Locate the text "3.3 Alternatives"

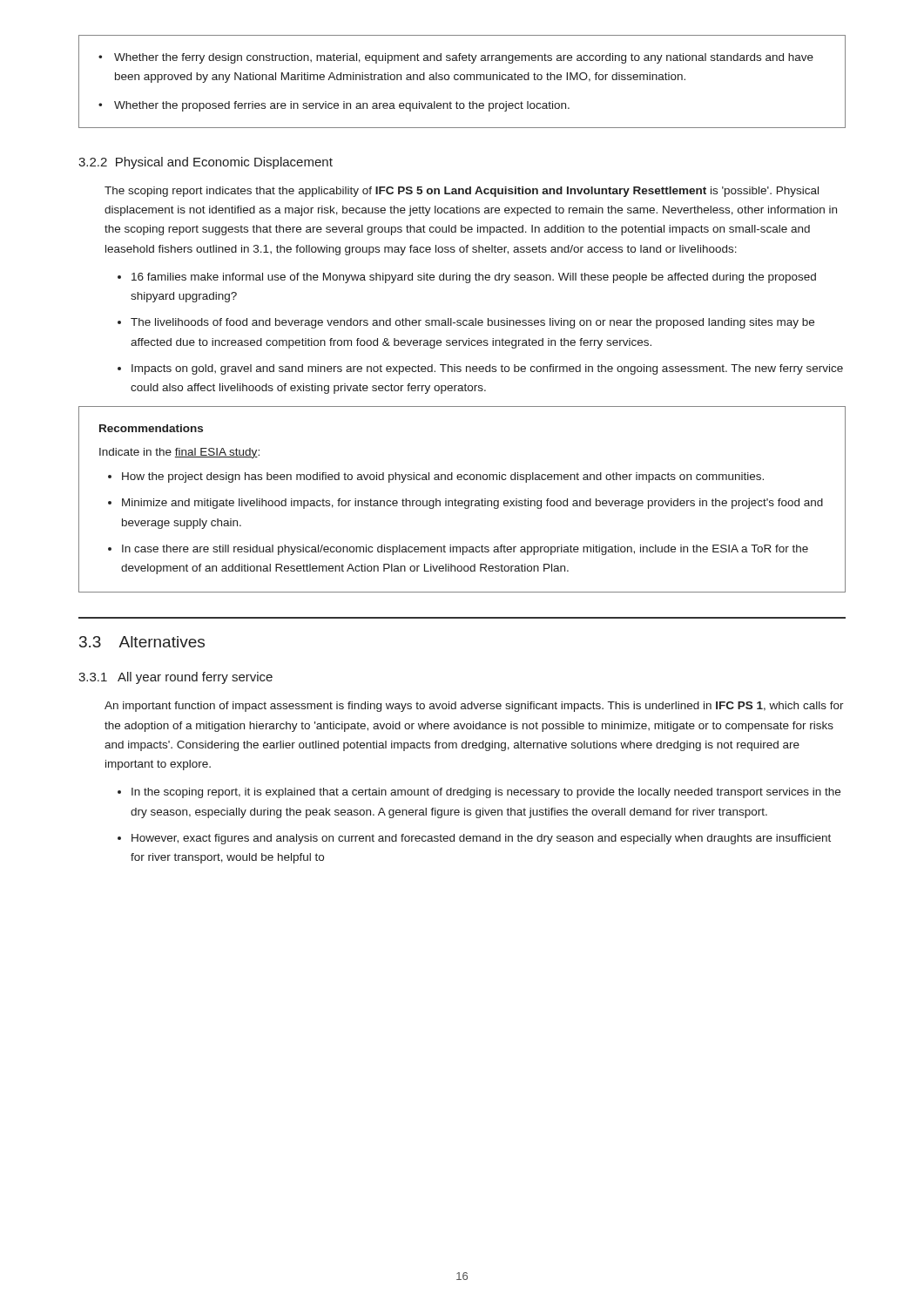[x=142, y=642]
